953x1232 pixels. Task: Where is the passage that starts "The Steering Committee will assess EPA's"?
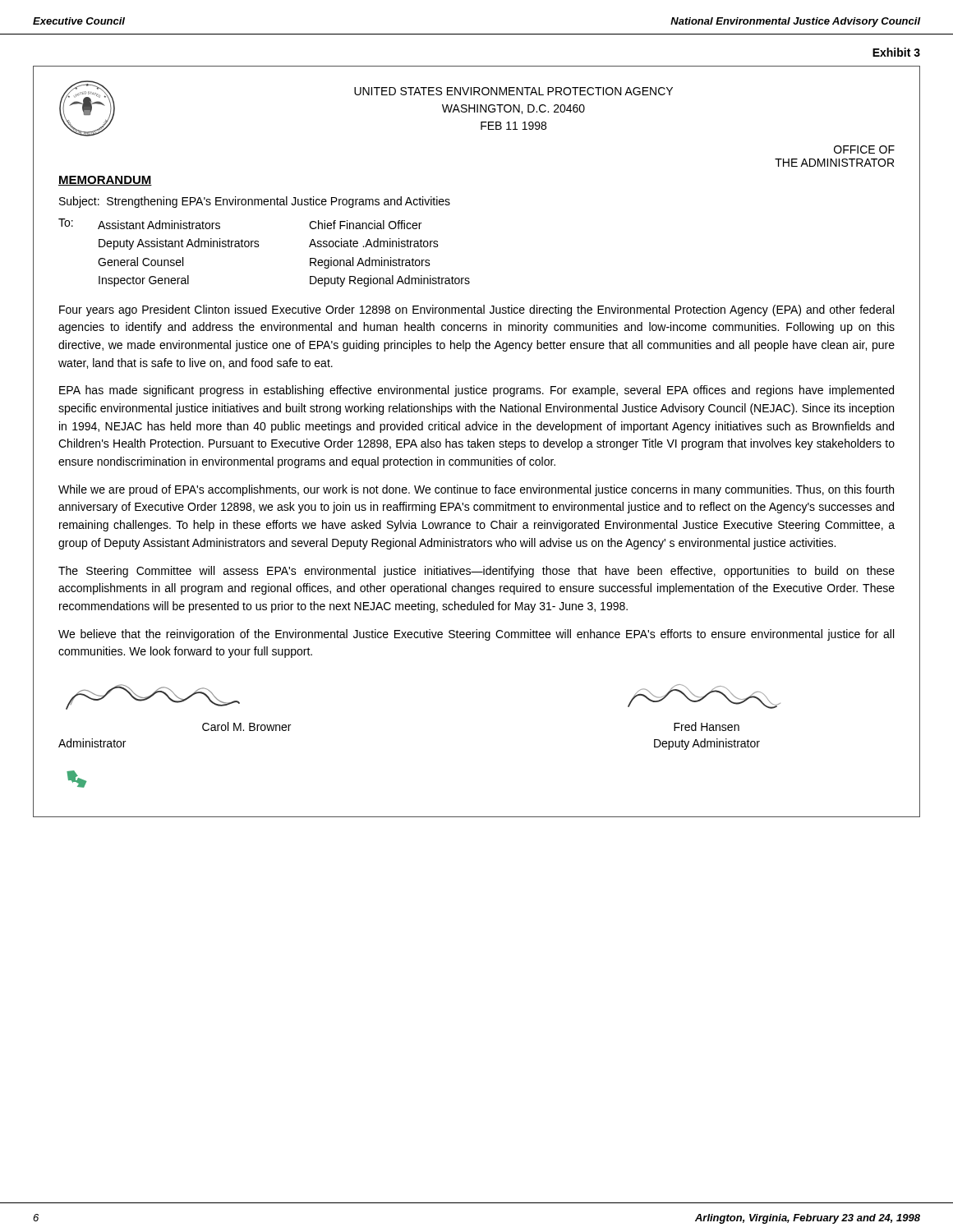tap(476, 588)
